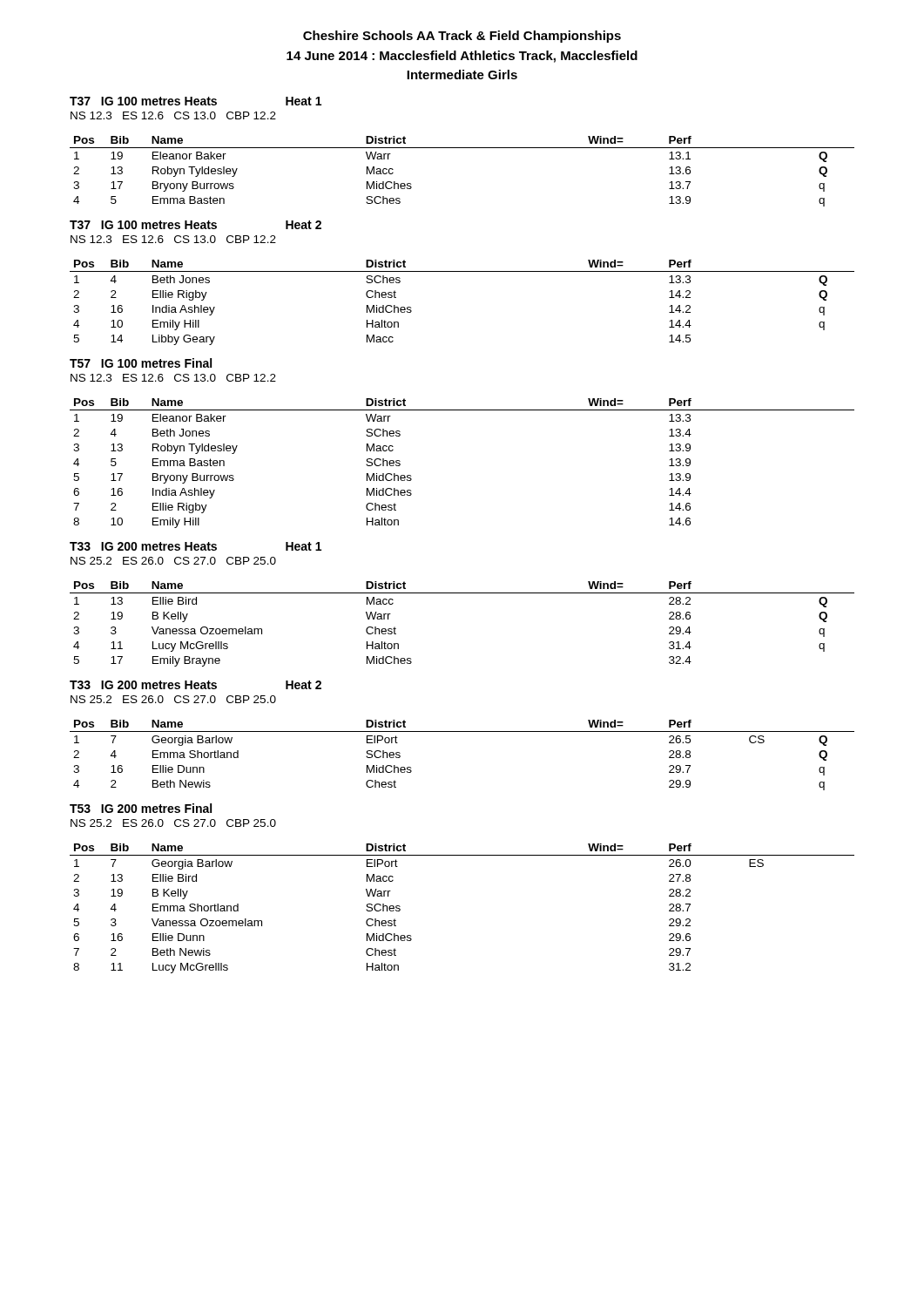Point to the passage starting "T37 IG 100 metres Heats Heat 2 NS"
The width and height of the screenshot is (924, 1307).
pos(196,225)
